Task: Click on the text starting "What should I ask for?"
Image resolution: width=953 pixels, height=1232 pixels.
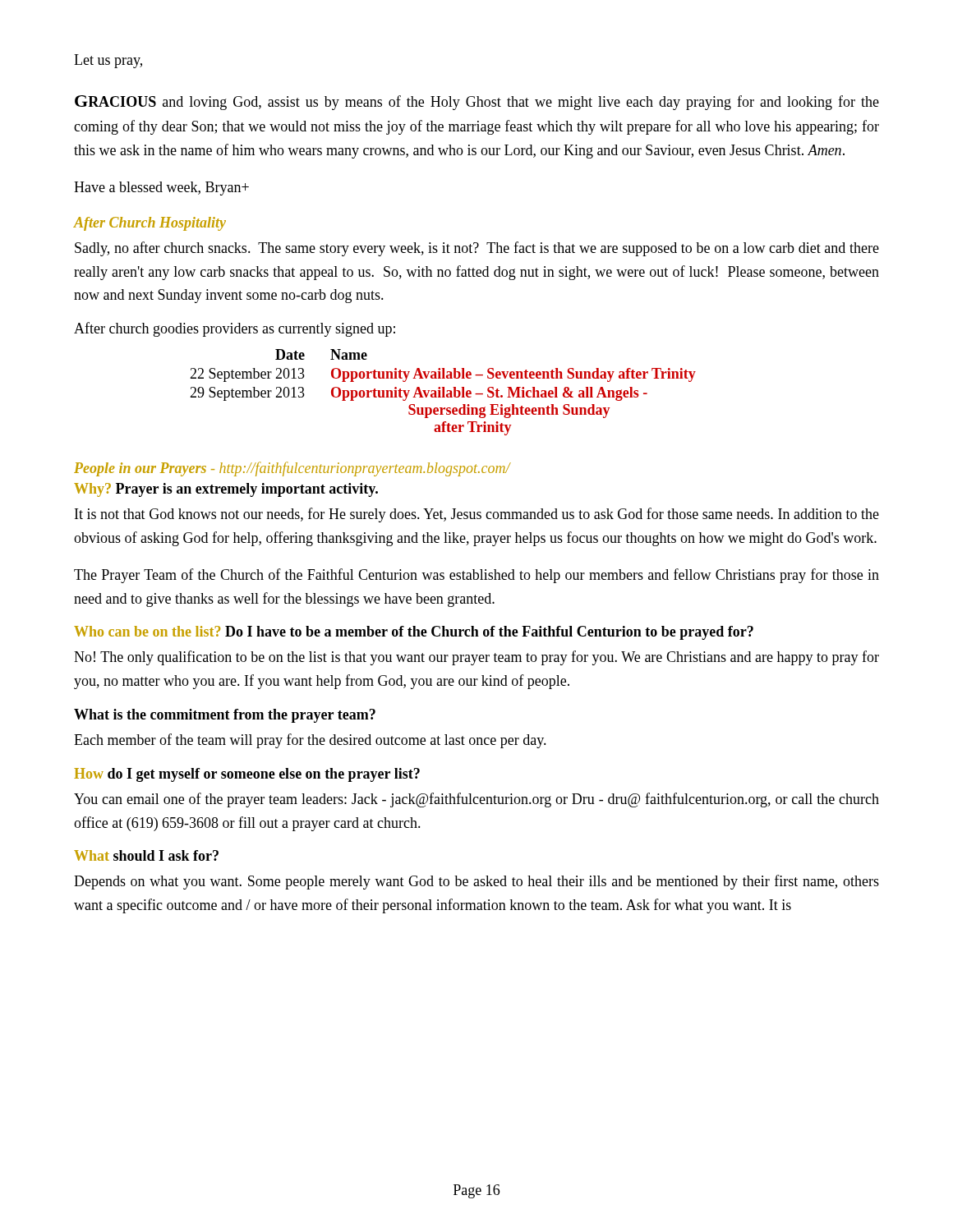Action: pyautogui.click(x=147, y=856)
